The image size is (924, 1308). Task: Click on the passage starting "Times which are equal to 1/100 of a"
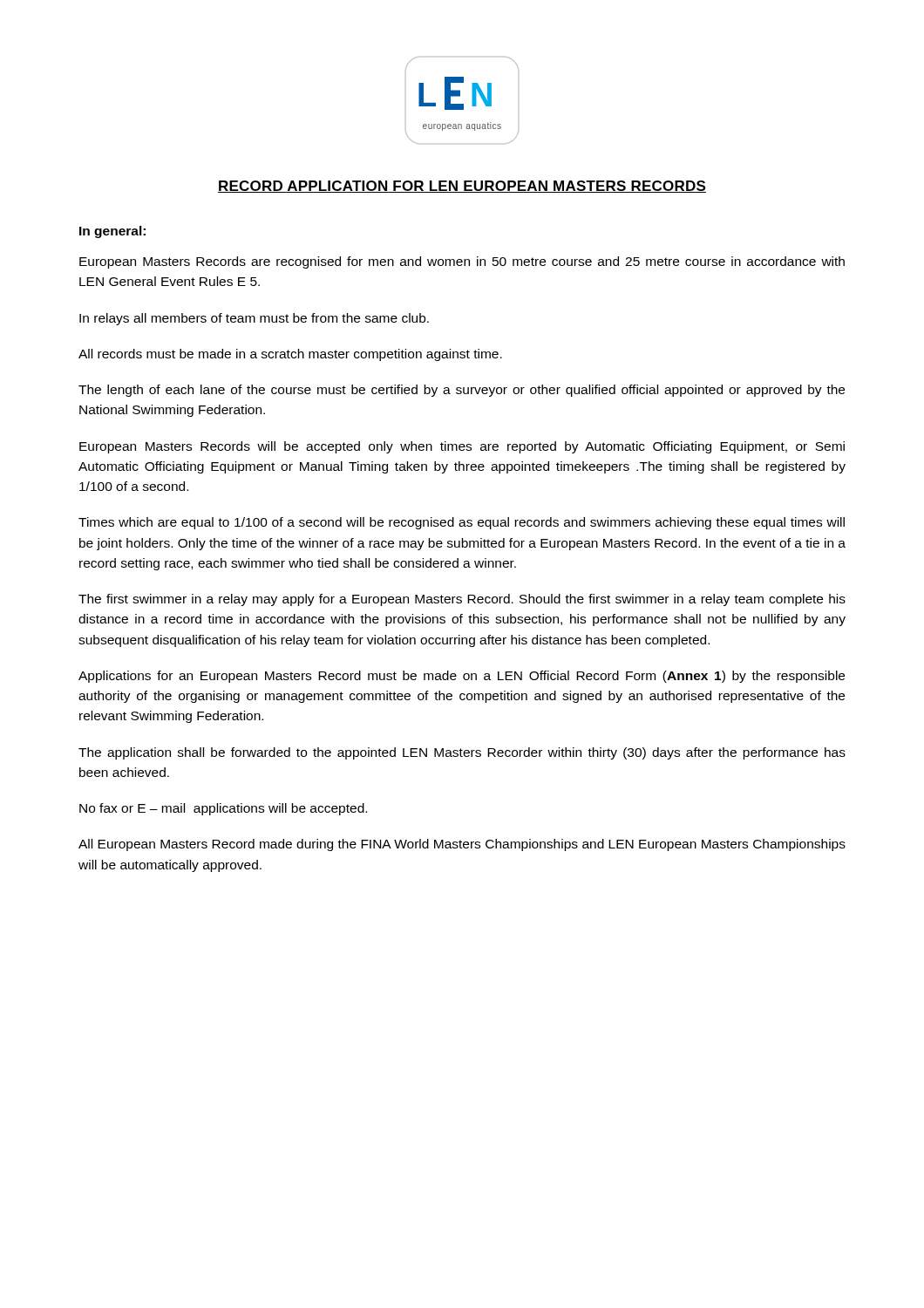coord(462,542)
